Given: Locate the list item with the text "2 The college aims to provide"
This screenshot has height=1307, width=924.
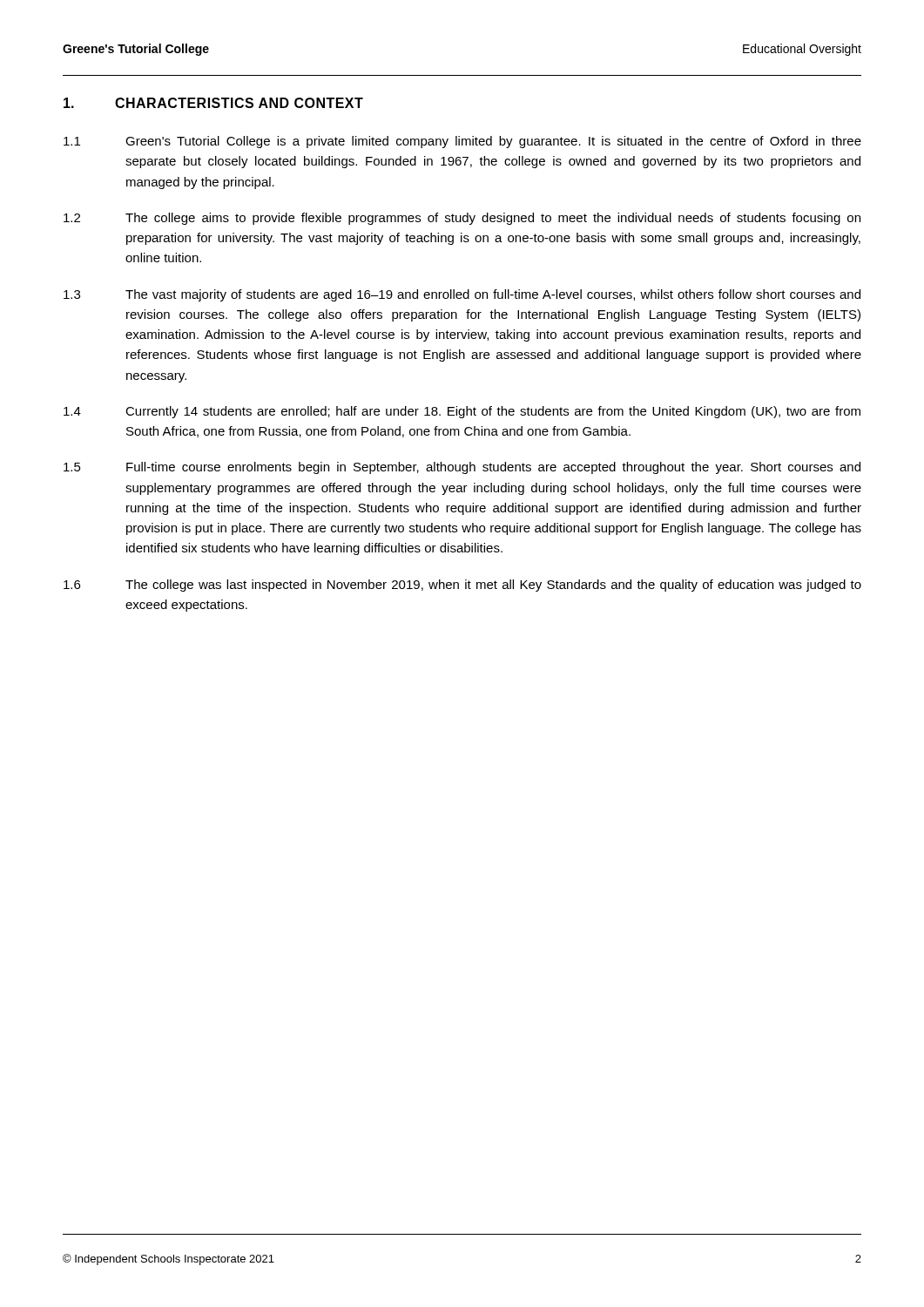Looking at the screenshot, I should tap(462, 238).
